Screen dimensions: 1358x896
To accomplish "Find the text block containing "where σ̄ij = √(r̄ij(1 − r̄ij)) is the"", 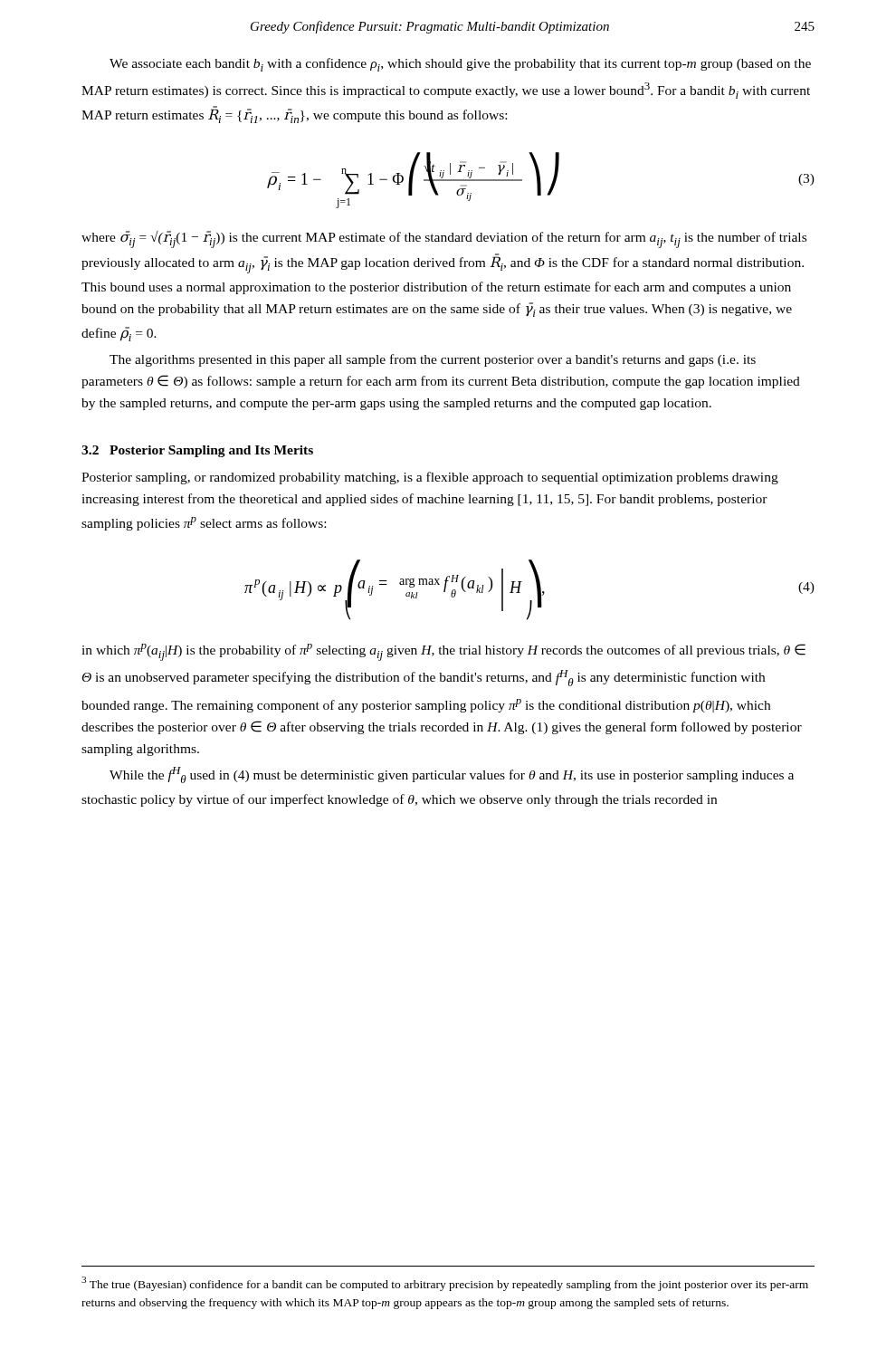I will (448, 287).
